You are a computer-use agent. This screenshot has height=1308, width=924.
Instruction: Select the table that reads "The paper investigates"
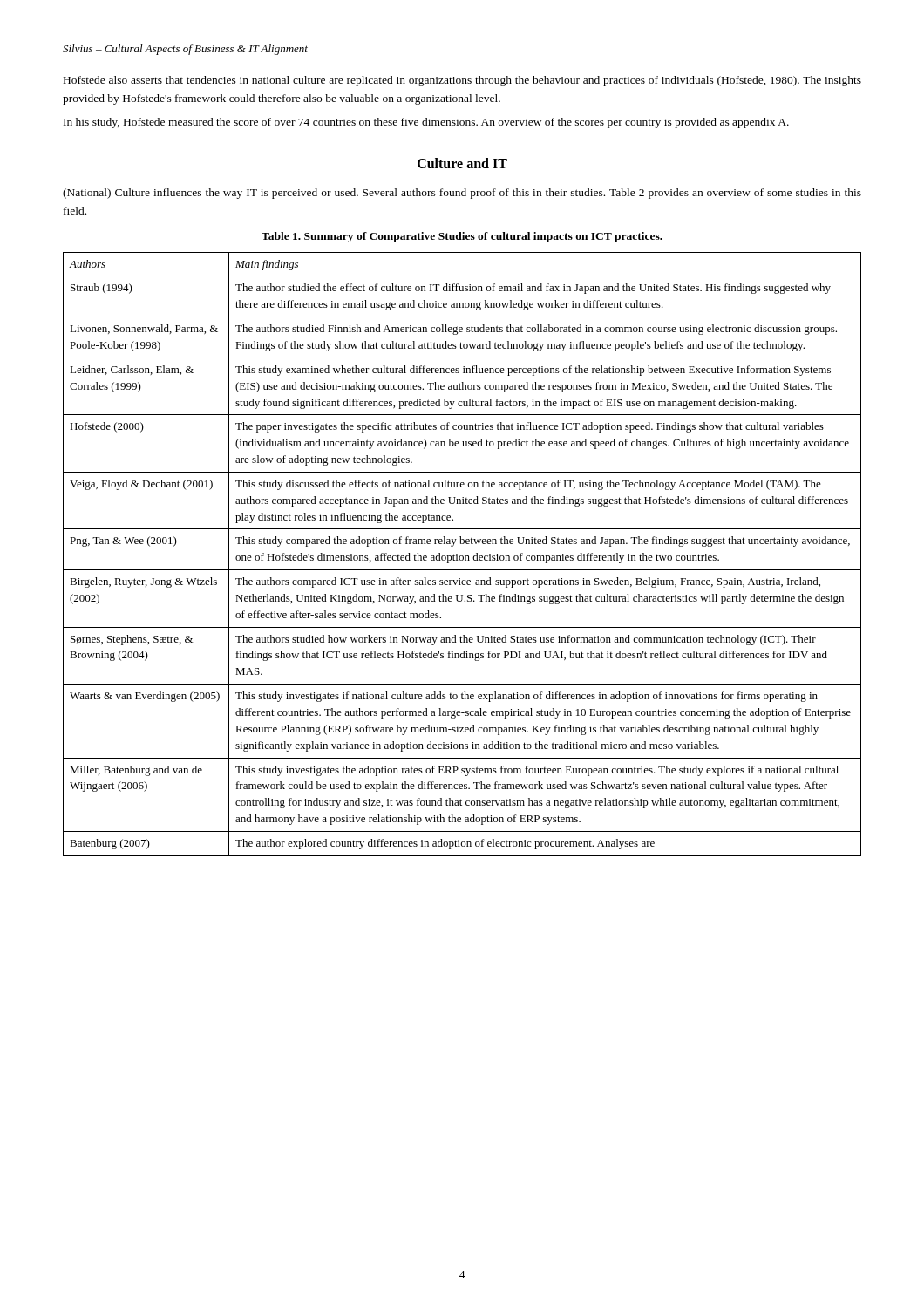pyautogui.click(x=462, y=554)
